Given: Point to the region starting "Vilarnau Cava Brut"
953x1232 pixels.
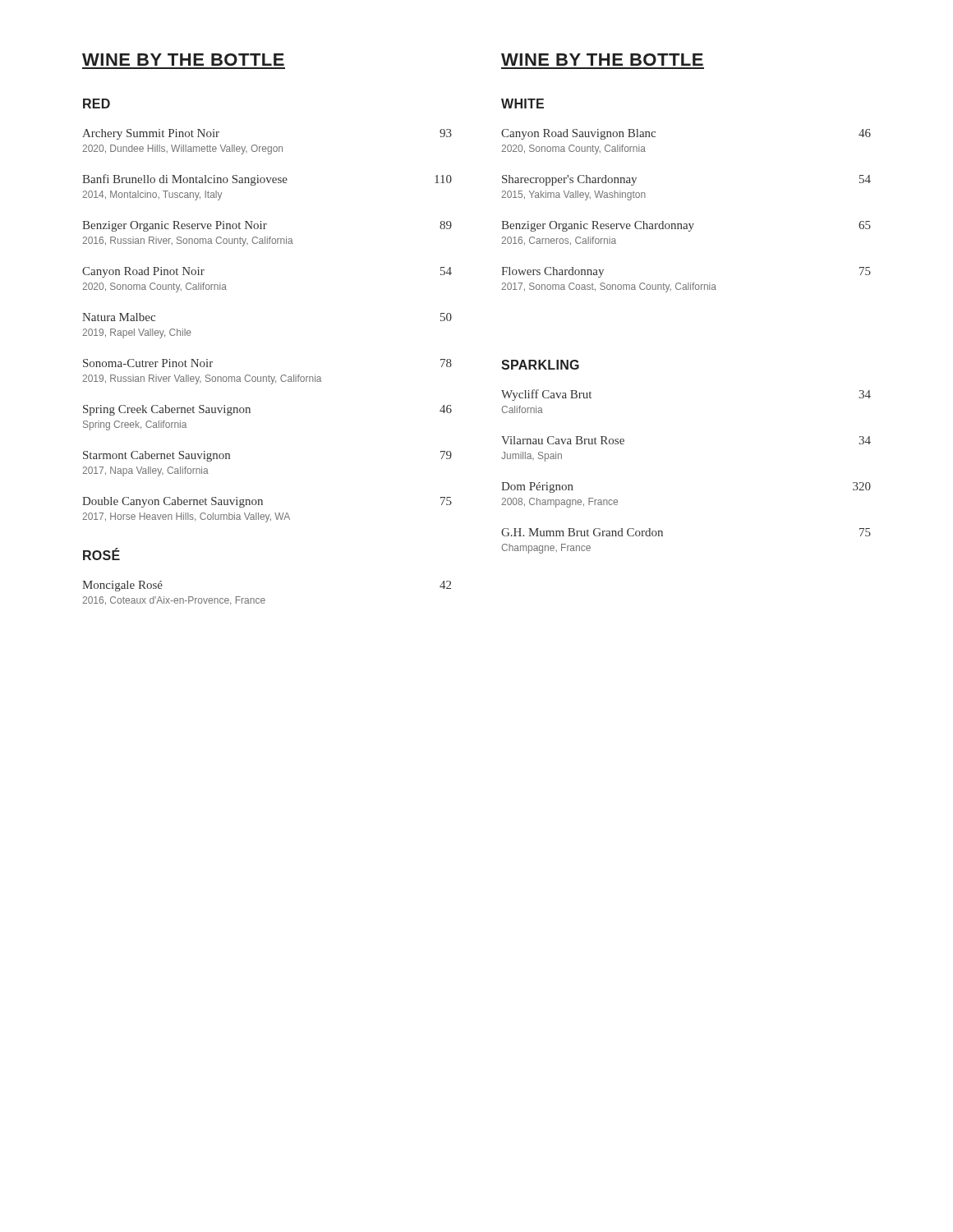Looking at the screenshot, I should click(x=562, y=440).
